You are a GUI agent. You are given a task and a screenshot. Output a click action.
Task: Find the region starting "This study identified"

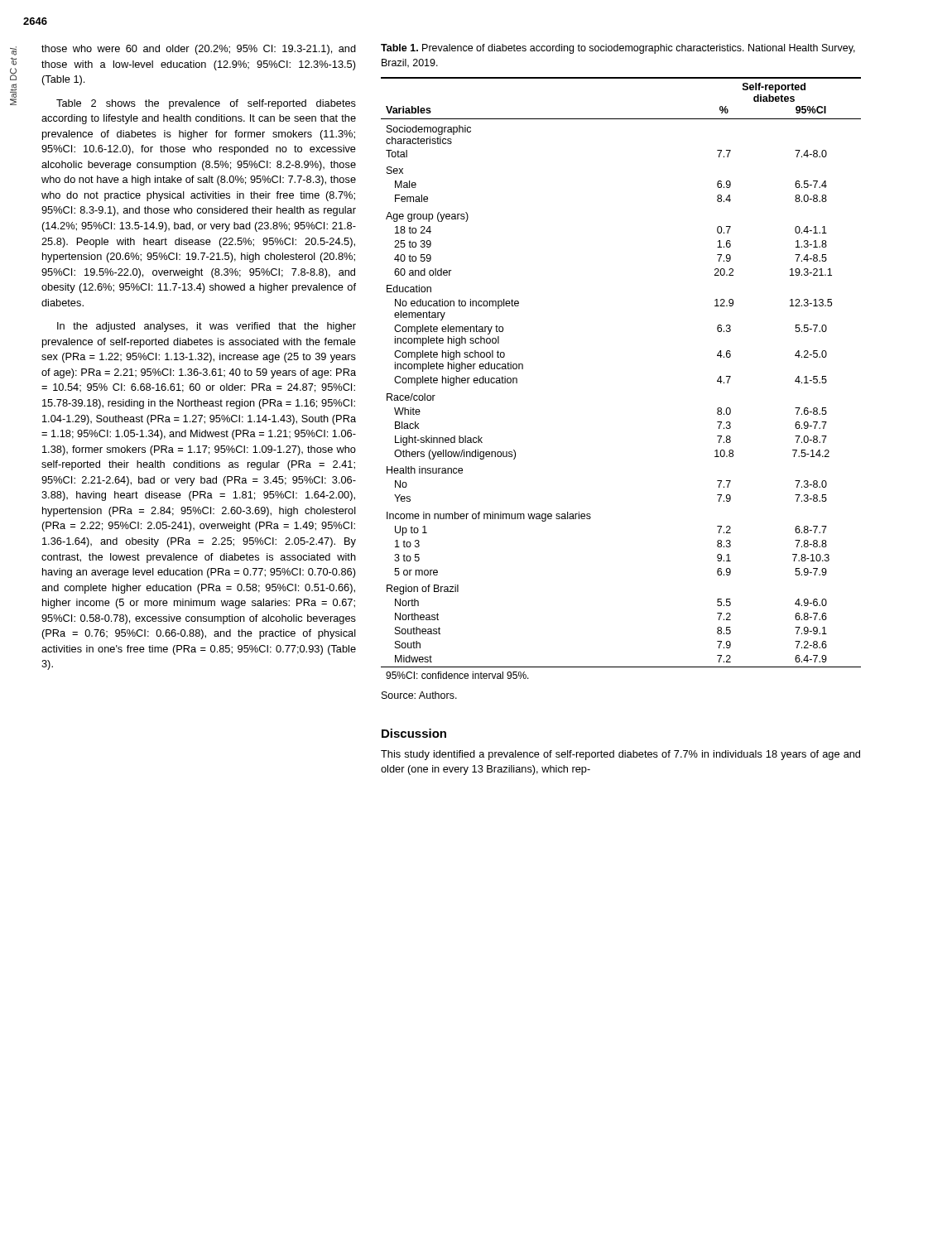coord(621,761)
